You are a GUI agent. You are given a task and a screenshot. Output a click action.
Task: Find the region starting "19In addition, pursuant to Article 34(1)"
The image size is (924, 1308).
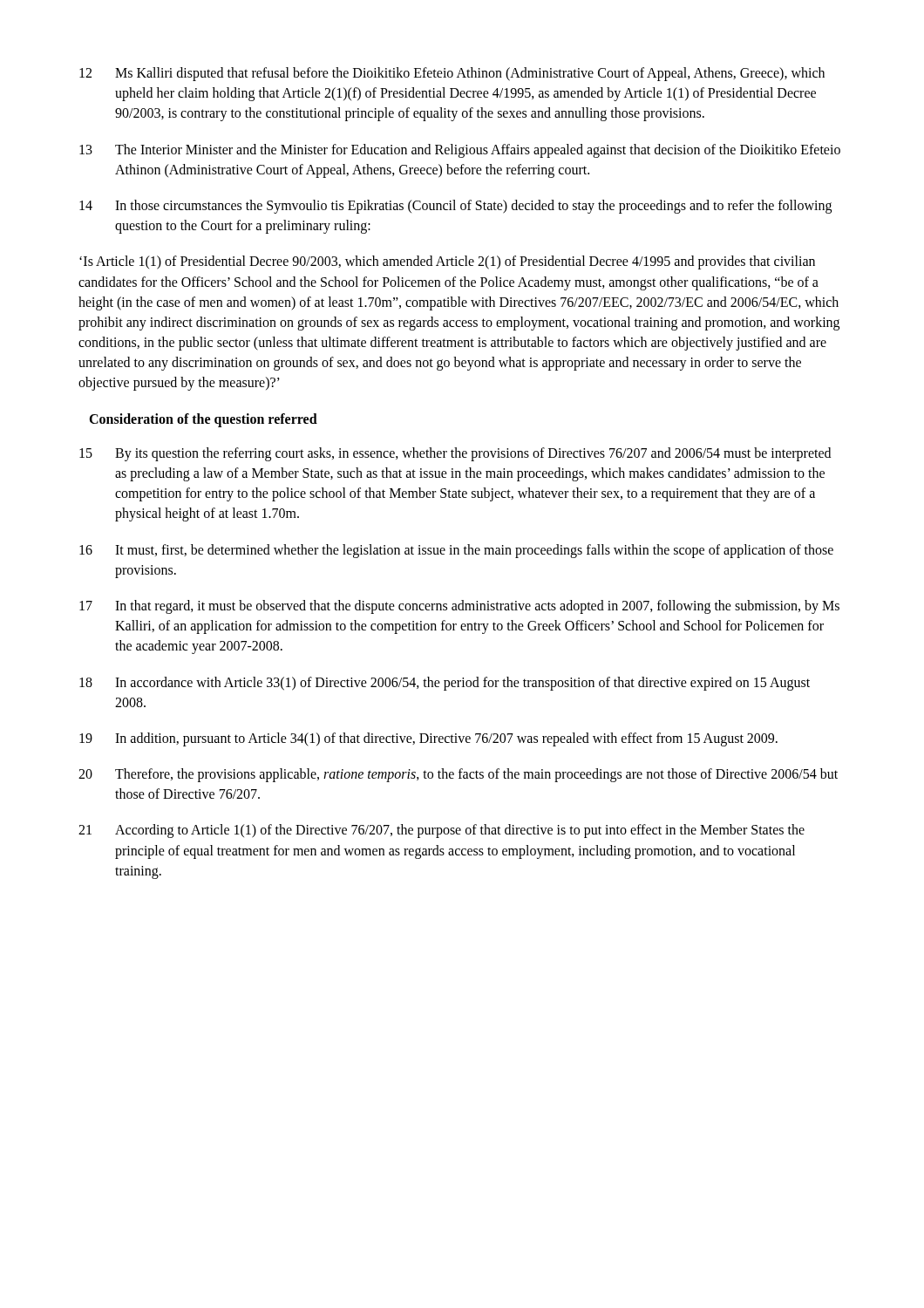point(460,738)
